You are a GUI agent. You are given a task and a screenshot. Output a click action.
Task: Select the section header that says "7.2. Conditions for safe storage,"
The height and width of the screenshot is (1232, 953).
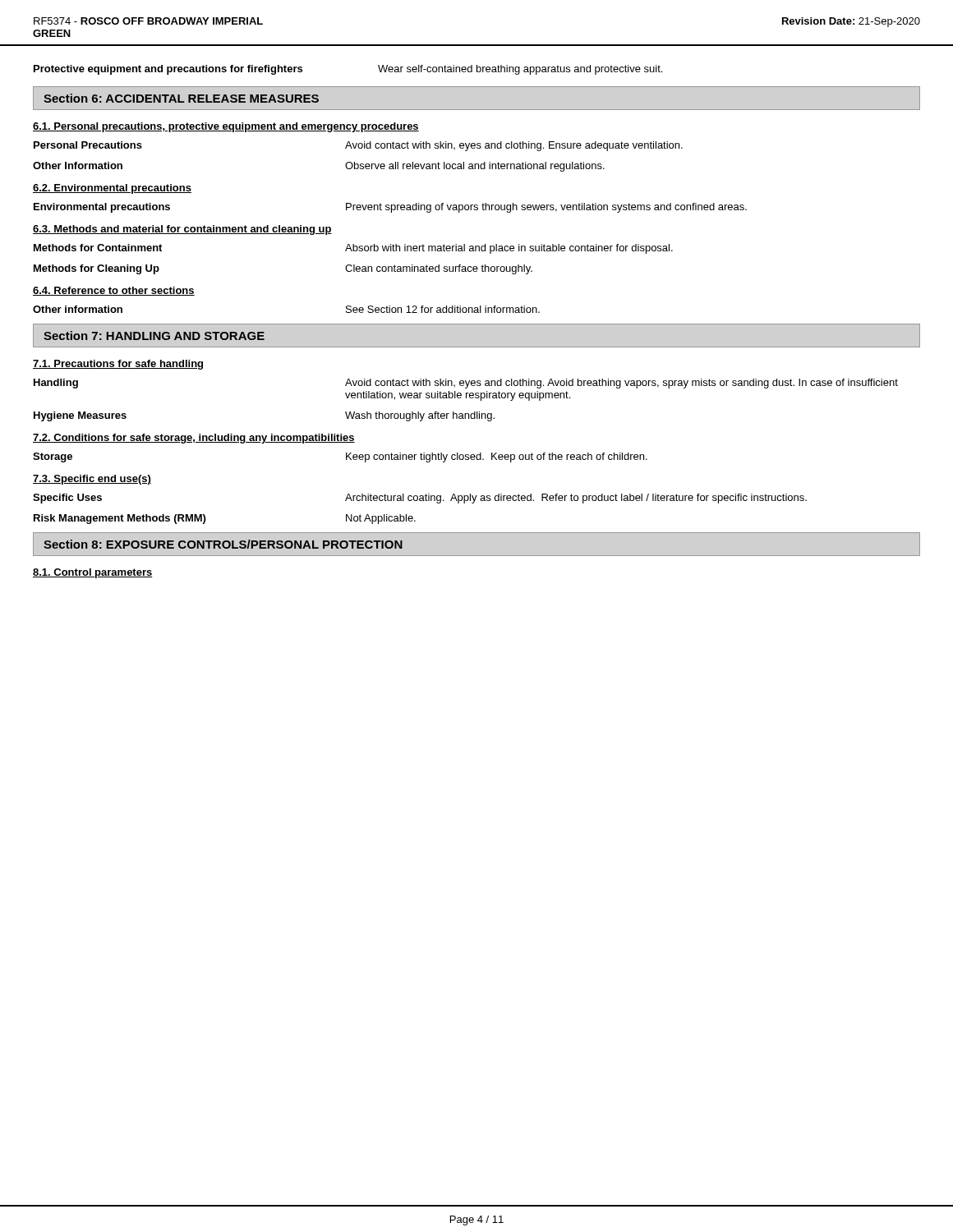point(194,437)
